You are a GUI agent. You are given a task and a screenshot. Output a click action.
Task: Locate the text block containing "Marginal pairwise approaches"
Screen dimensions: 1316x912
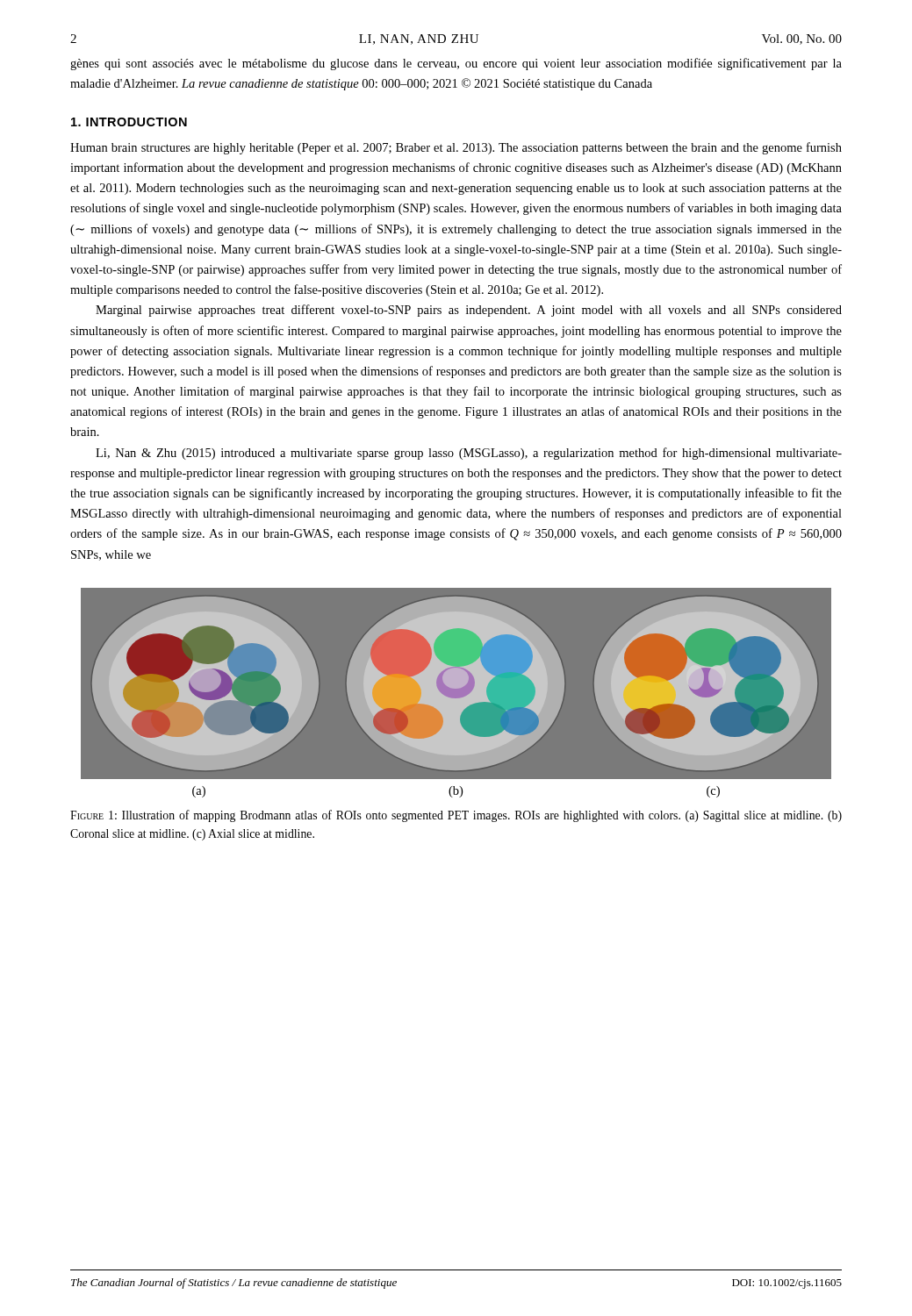[456, 371]
